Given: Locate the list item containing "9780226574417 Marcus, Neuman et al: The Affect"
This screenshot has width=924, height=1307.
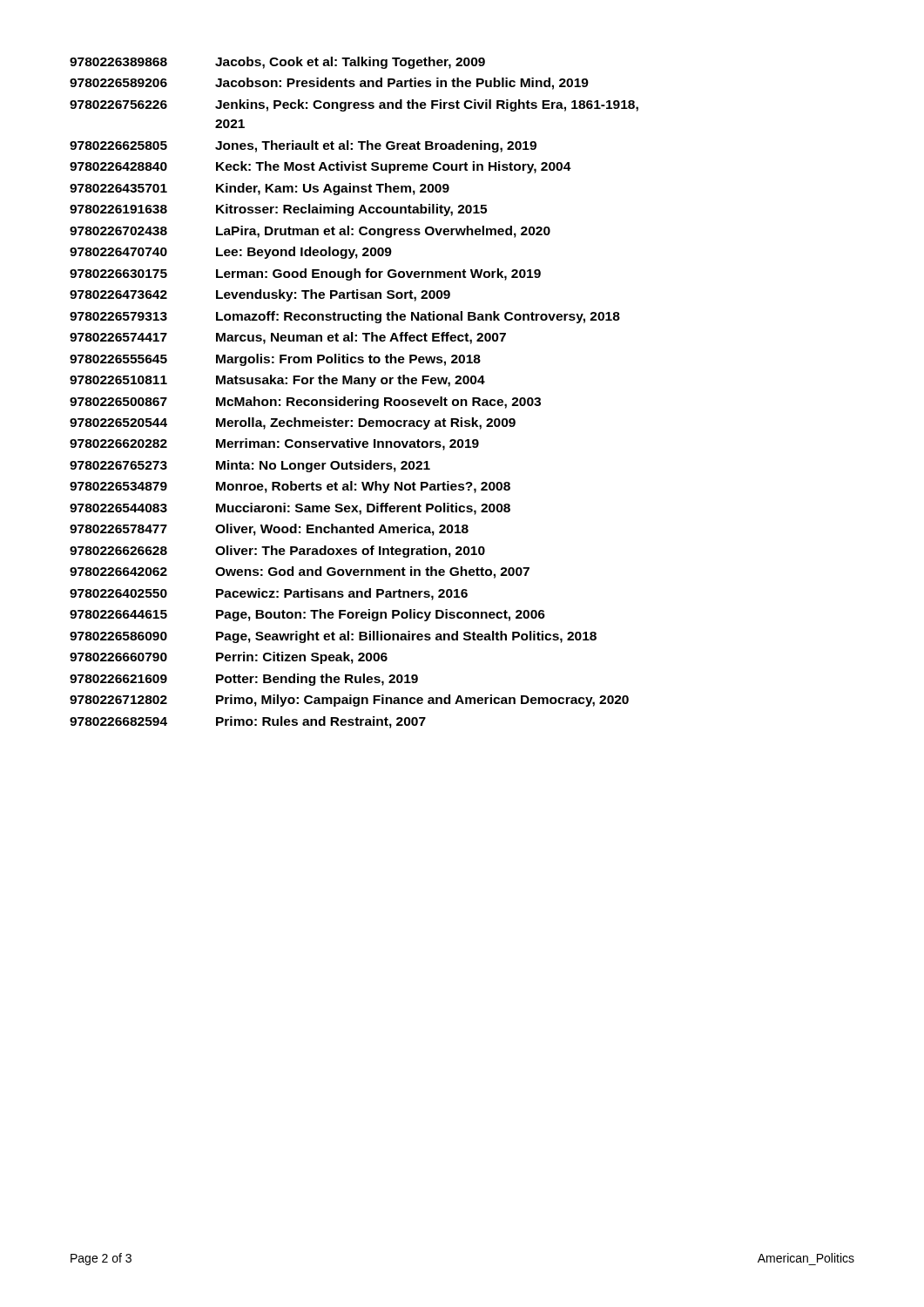Looking at the screenshot, I should pyautogui.click(x=462, y=337).
